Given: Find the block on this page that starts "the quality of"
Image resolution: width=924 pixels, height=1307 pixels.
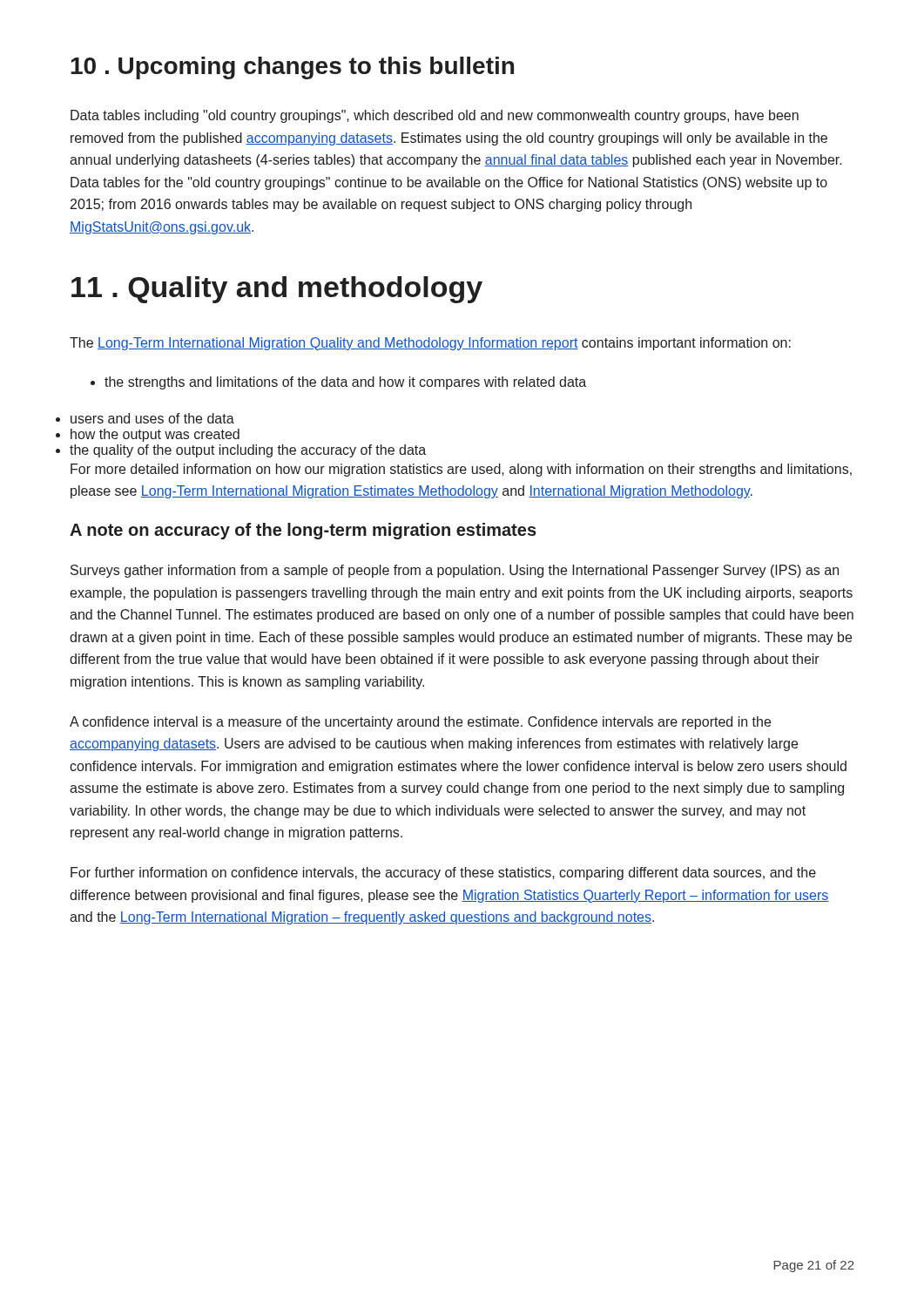Looking at the screenshot, I should [248, 451].
